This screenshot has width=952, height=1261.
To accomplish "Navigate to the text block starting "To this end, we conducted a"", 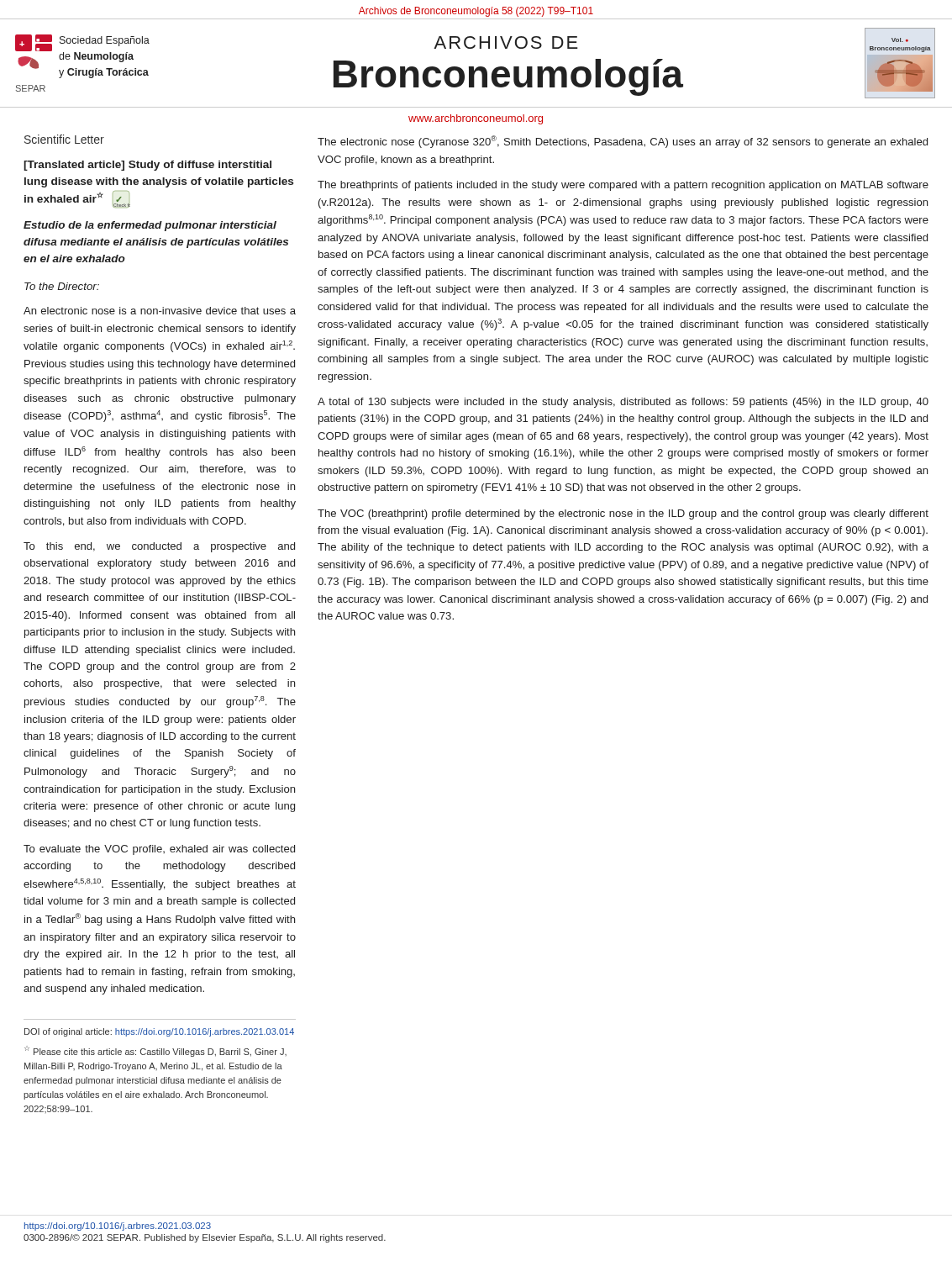I will click(x=160, y=684).
